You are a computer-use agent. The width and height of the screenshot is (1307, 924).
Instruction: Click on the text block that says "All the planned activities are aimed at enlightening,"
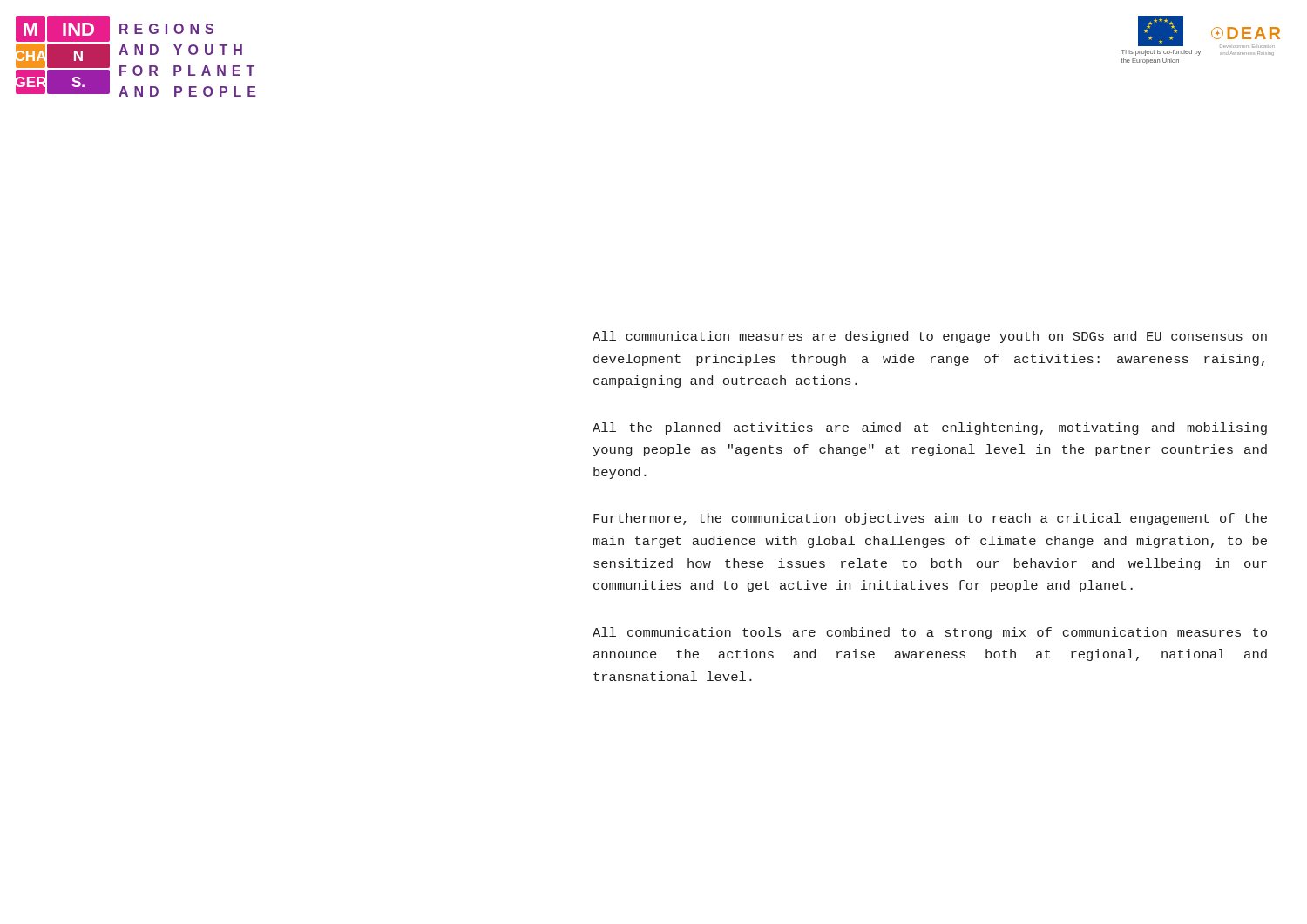point(930,451)
